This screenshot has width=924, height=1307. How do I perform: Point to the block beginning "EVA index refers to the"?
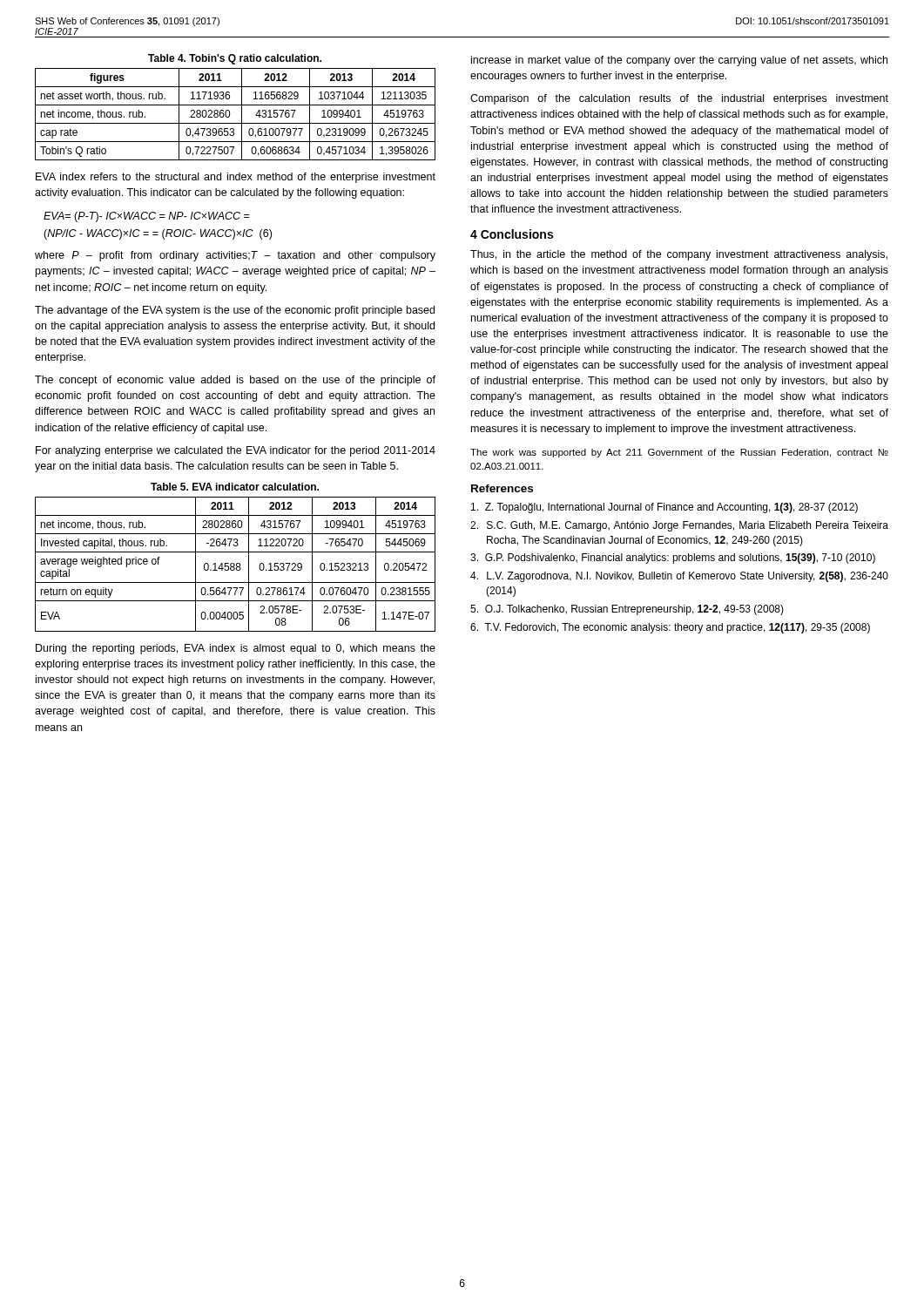click(235, 185)
